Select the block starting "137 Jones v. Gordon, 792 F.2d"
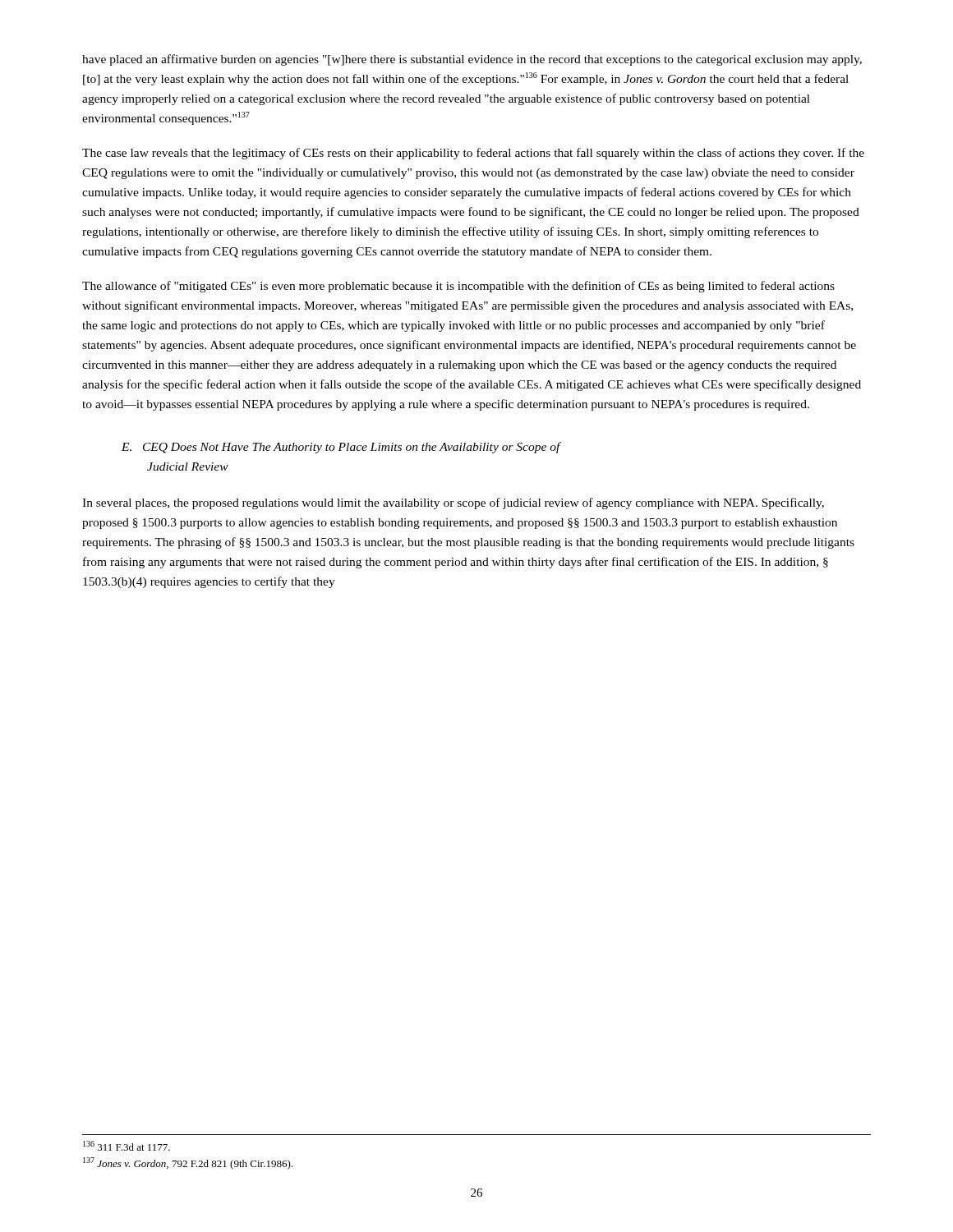This screenshot has width=953, height=1232. pyautogui.click(x=188, y=1163)
